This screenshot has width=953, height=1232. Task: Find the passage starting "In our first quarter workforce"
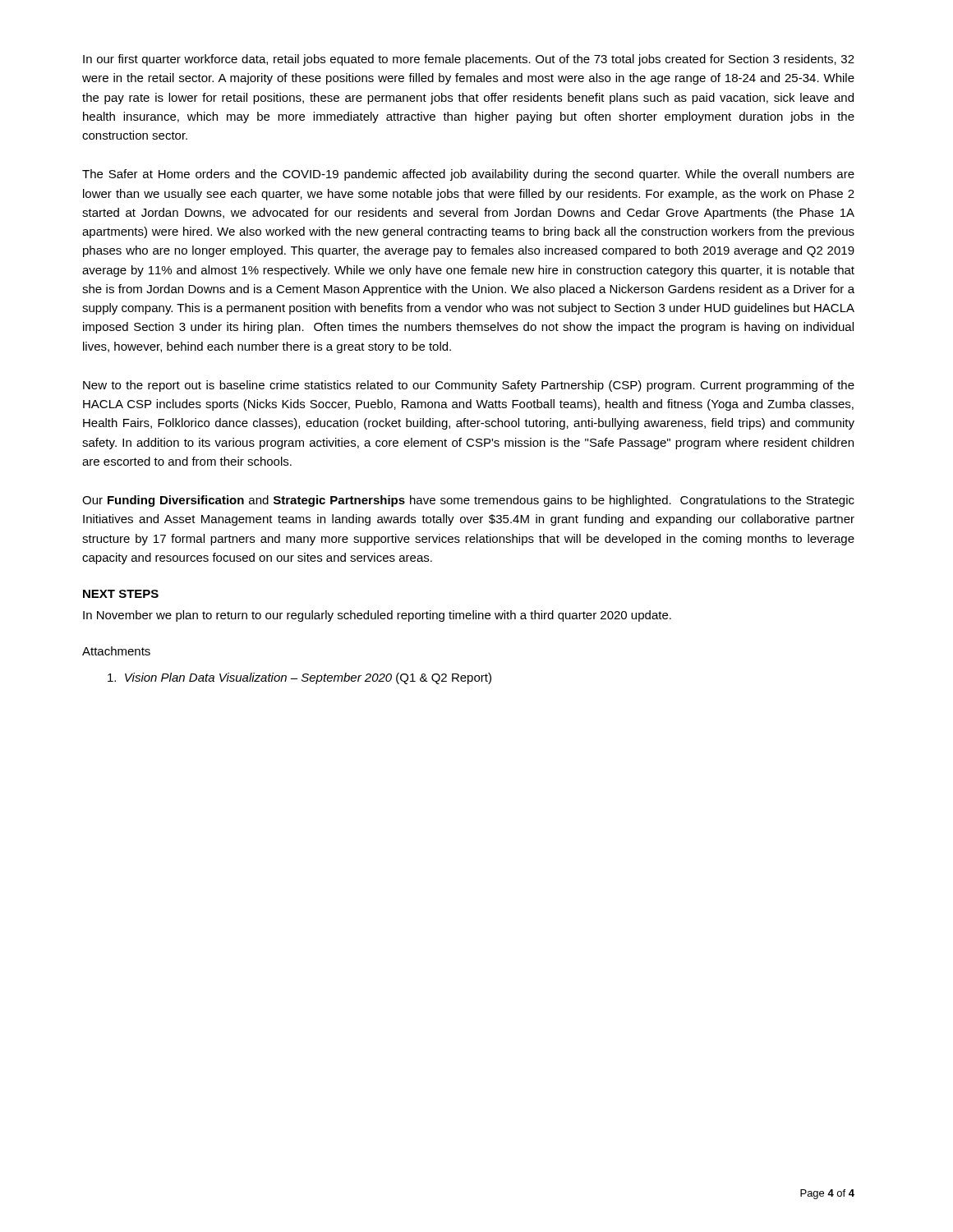click(468, 97)
